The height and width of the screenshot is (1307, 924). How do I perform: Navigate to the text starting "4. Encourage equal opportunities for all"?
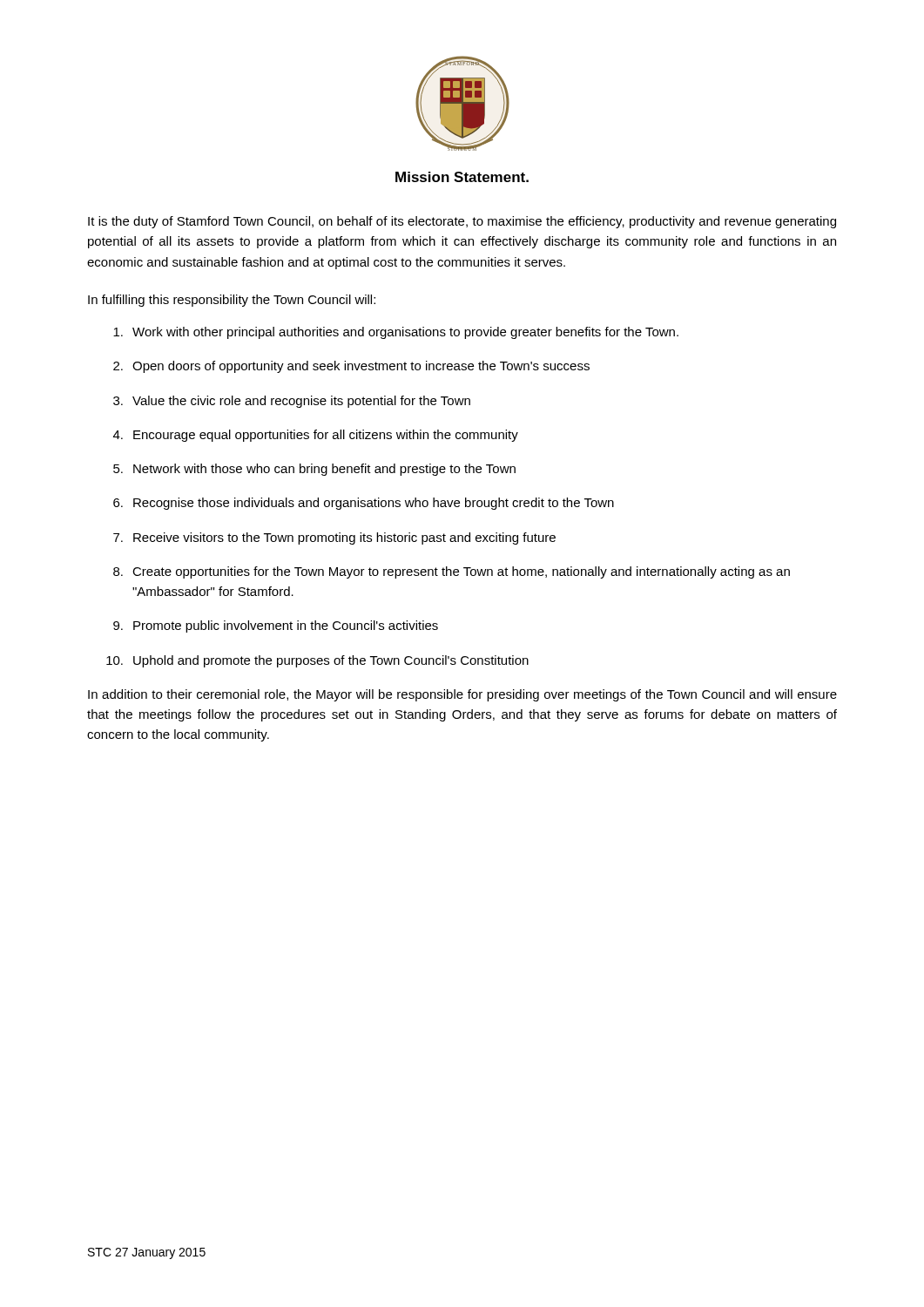(462, 434)
